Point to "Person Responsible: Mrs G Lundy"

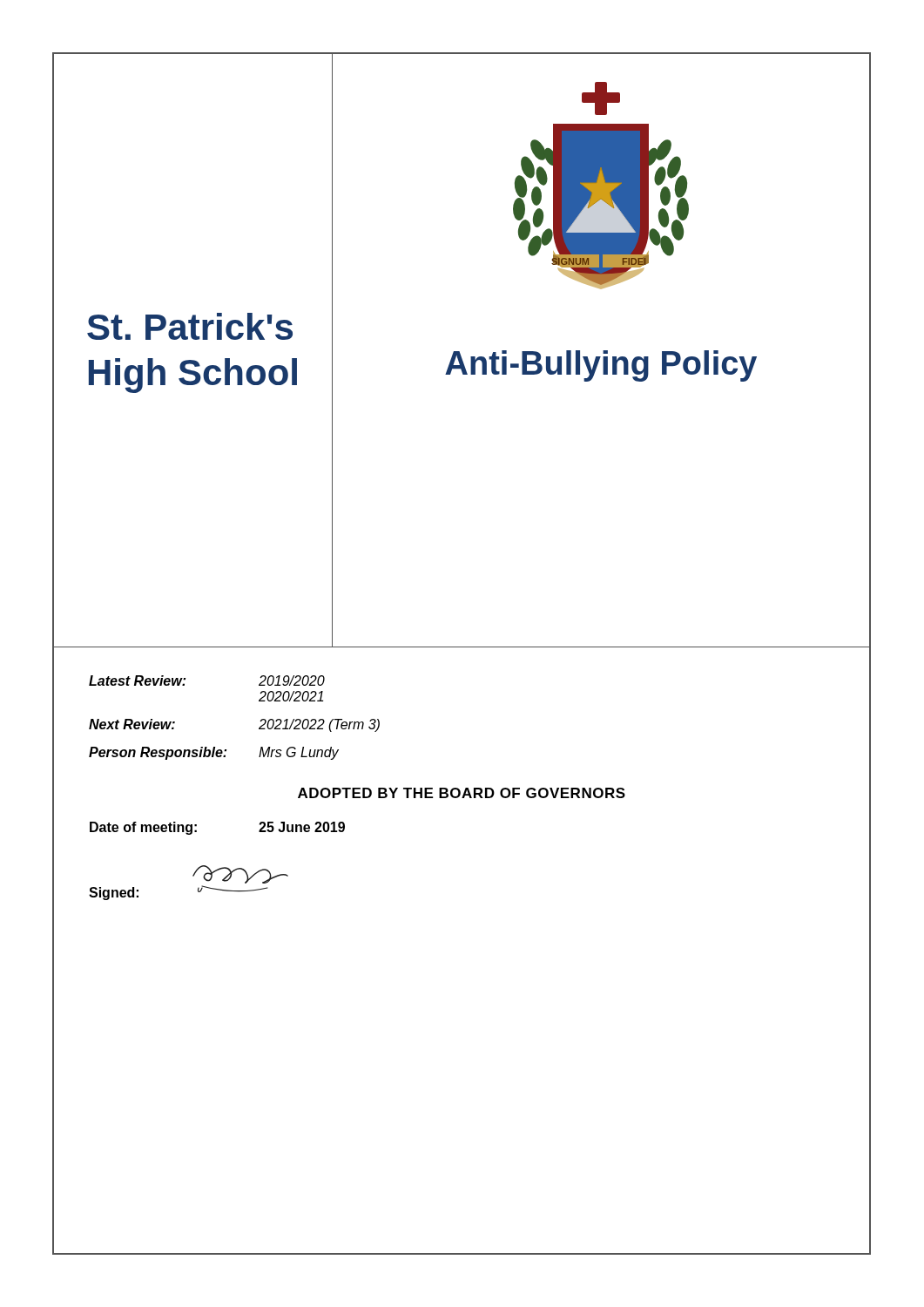214,753
